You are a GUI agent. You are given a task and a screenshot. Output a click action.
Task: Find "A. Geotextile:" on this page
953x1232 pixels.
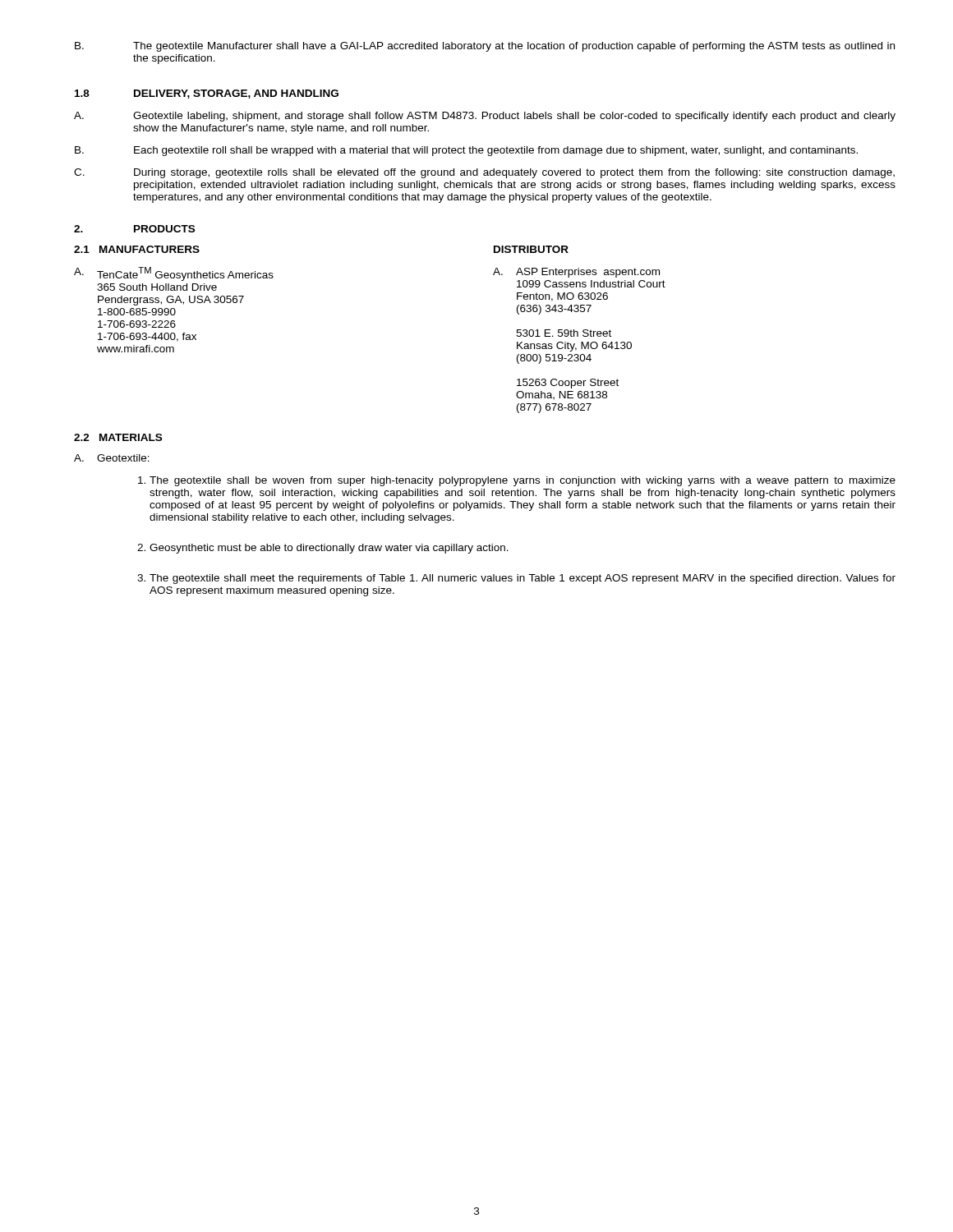click(112, 458)
